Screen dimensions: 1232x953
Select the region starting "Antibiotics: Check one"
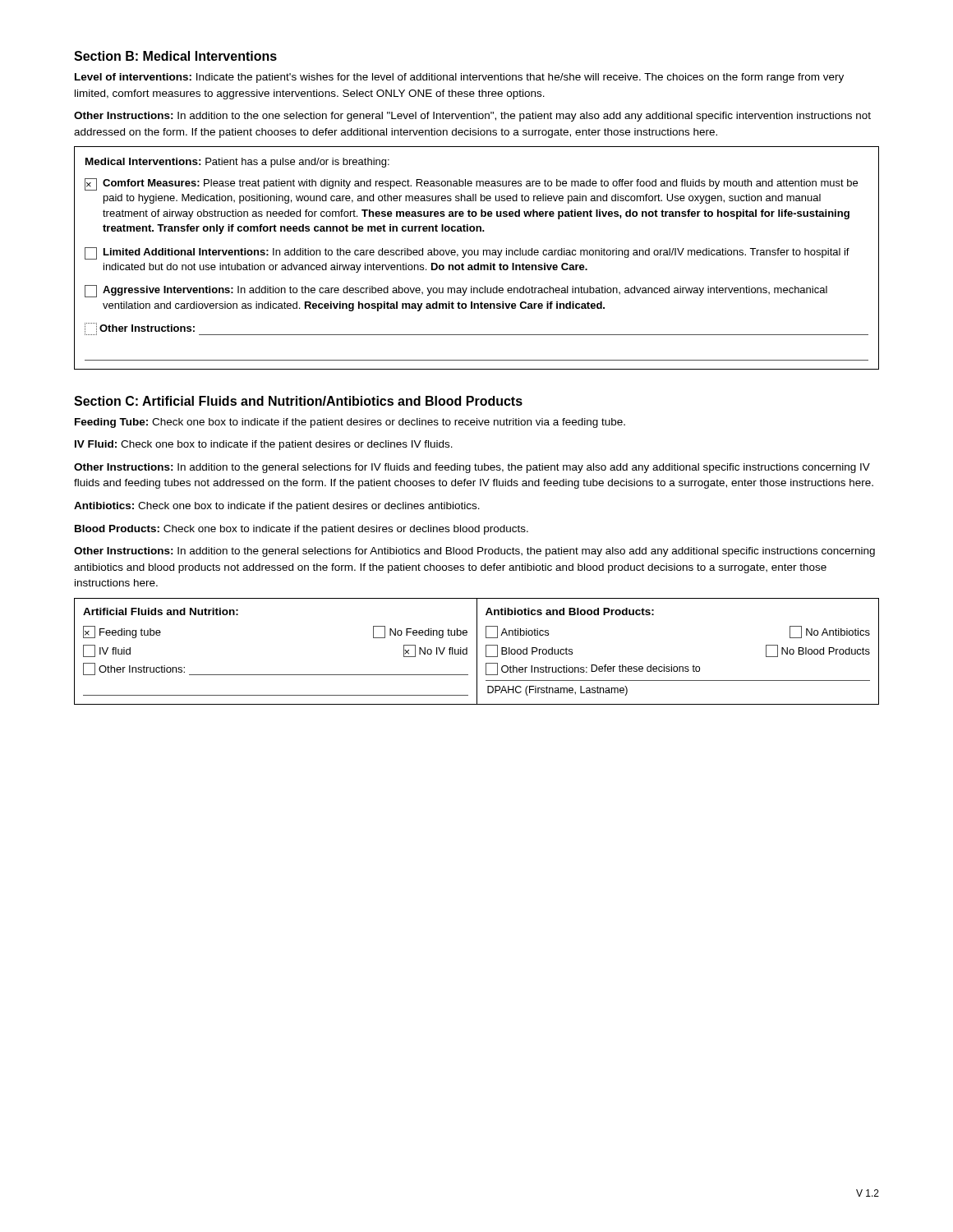(x=277, y=506)
